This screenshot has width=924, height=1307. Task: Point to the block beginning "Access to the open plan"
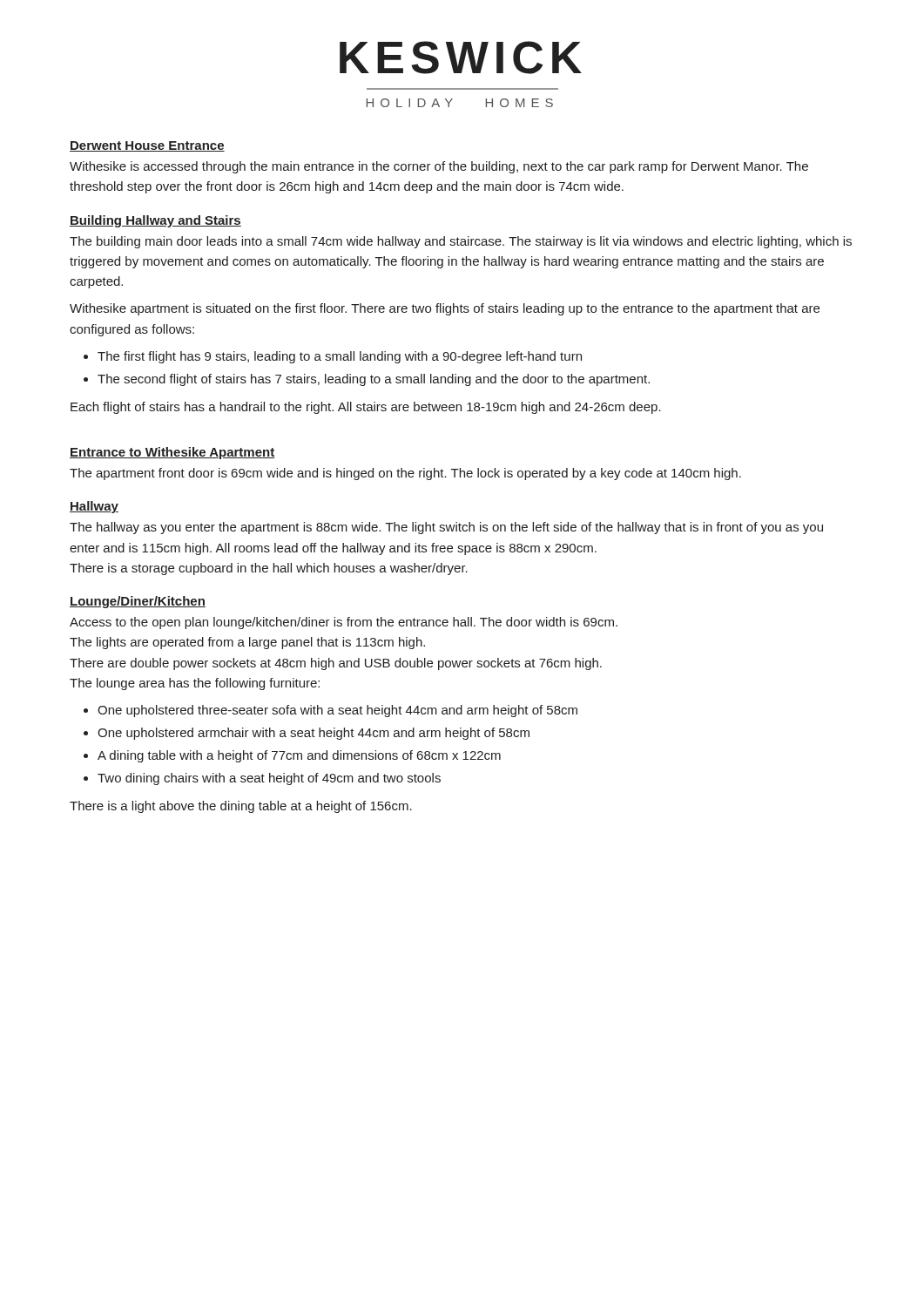[x=344, y=652]
